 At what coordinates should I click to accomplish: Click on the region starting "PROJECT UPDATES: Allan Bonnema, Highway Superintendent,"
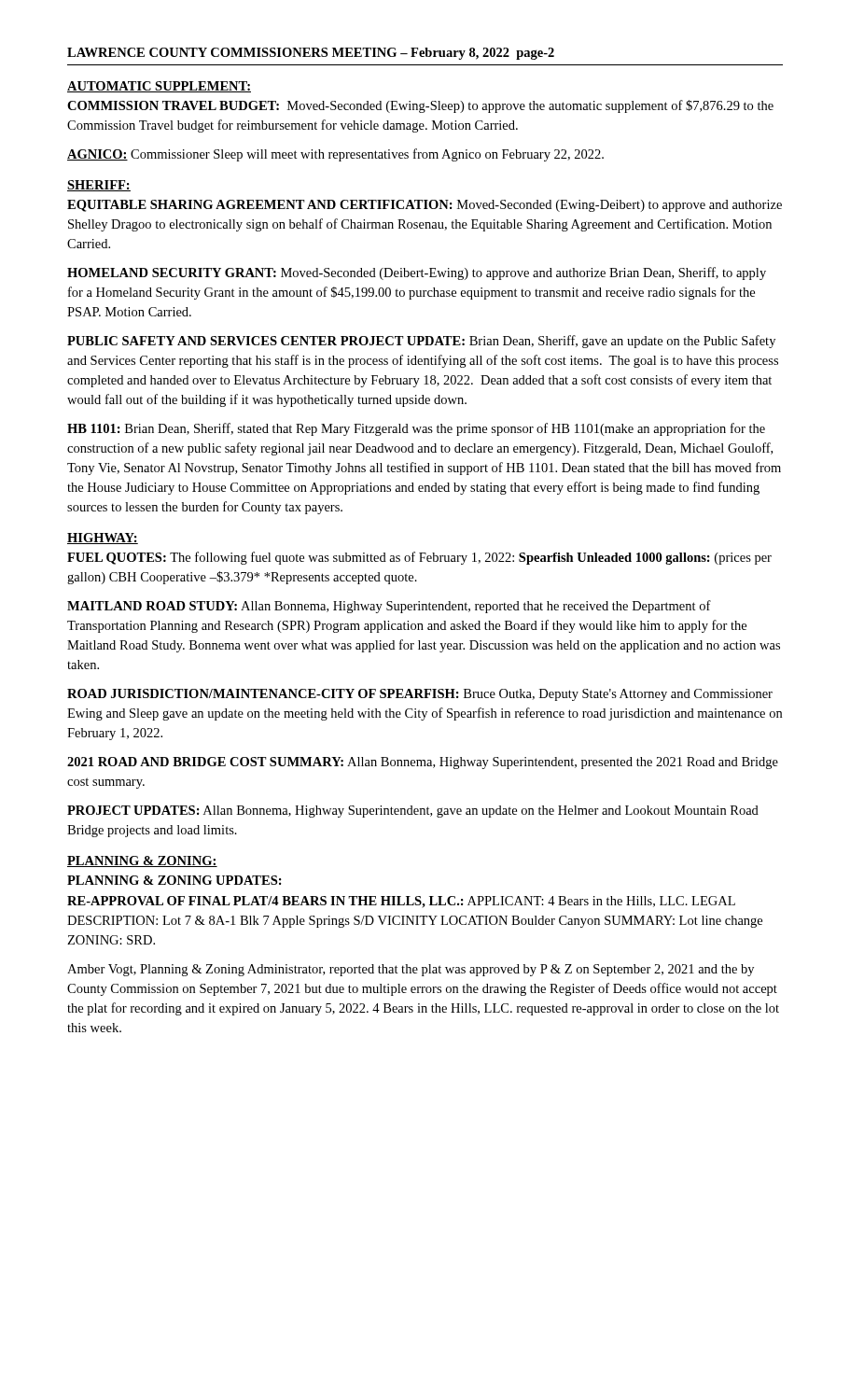coord(413,820)
